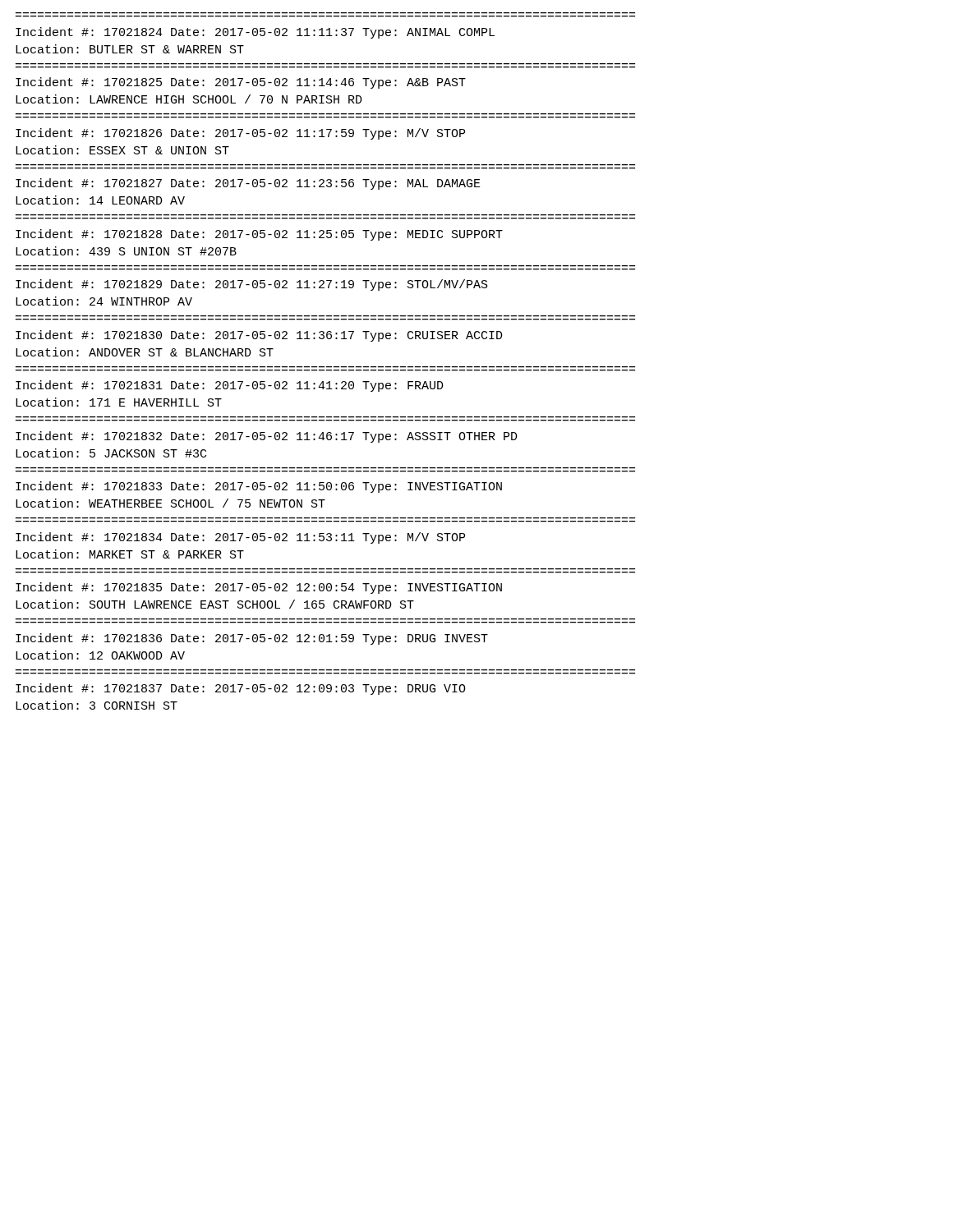Locate the block starting "Incident #: 17021830 Date: 2017-05-02"
This screenshot has height=1232, width=953.
click(x=259, y=345)
